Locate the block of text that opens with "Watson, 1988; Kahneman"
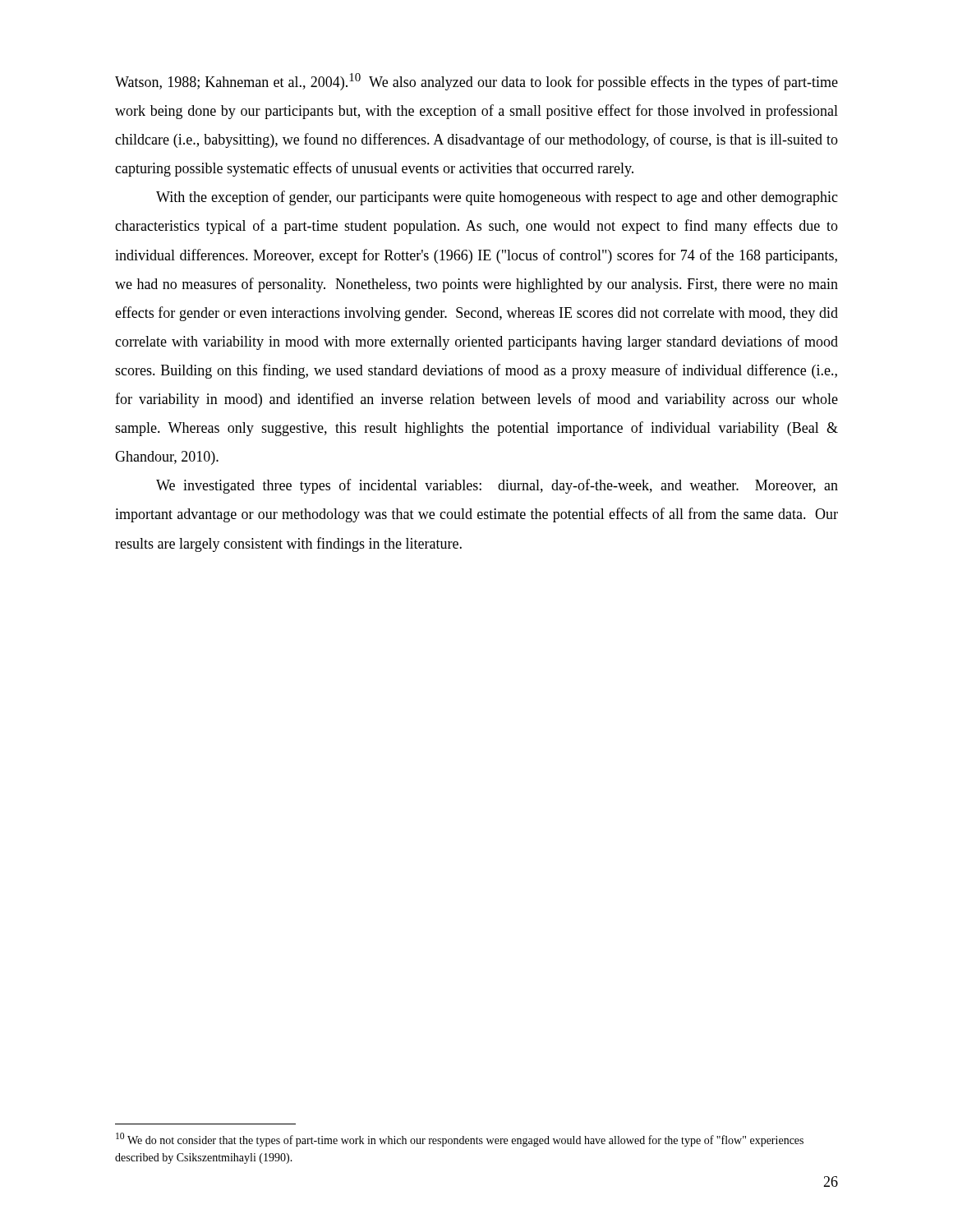953x1232 pixels. [x=476, y=125]
